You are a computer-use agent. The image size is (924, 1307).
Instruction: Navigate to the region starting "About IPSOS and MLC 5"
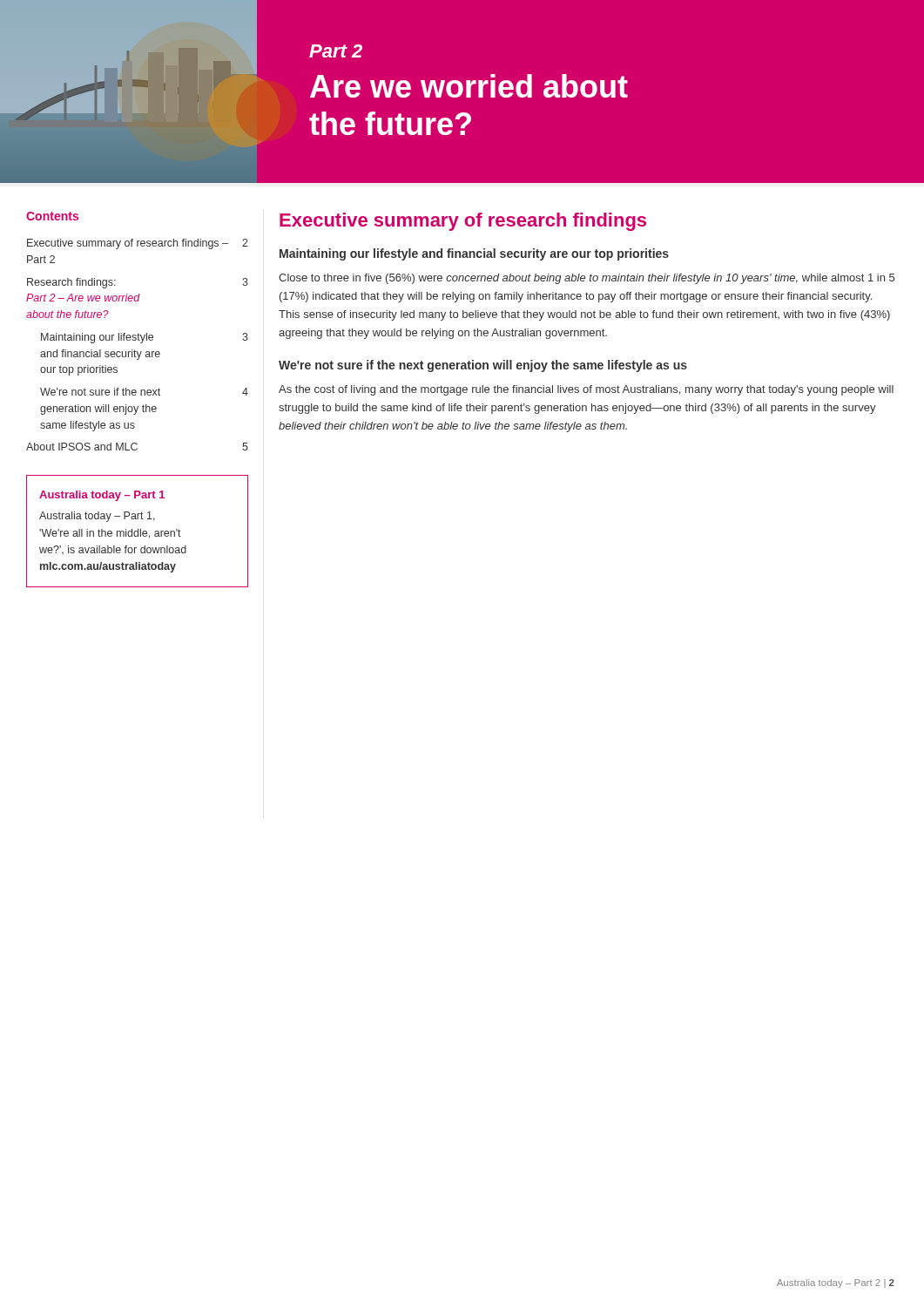click(137, 448)
